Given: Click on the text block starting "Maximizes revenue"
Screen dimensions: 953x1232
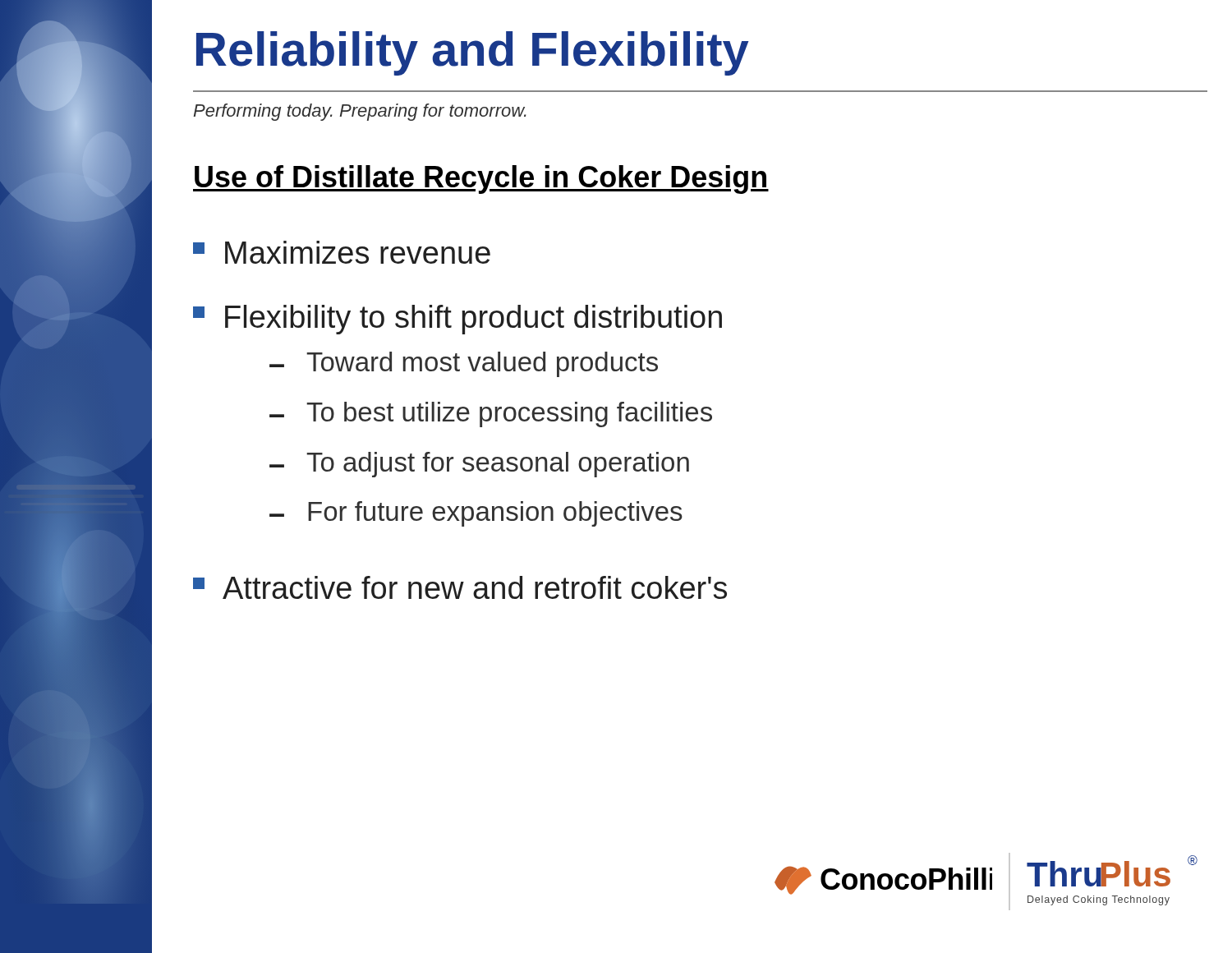Looking at the screenshot, I should tap(342, 252).
